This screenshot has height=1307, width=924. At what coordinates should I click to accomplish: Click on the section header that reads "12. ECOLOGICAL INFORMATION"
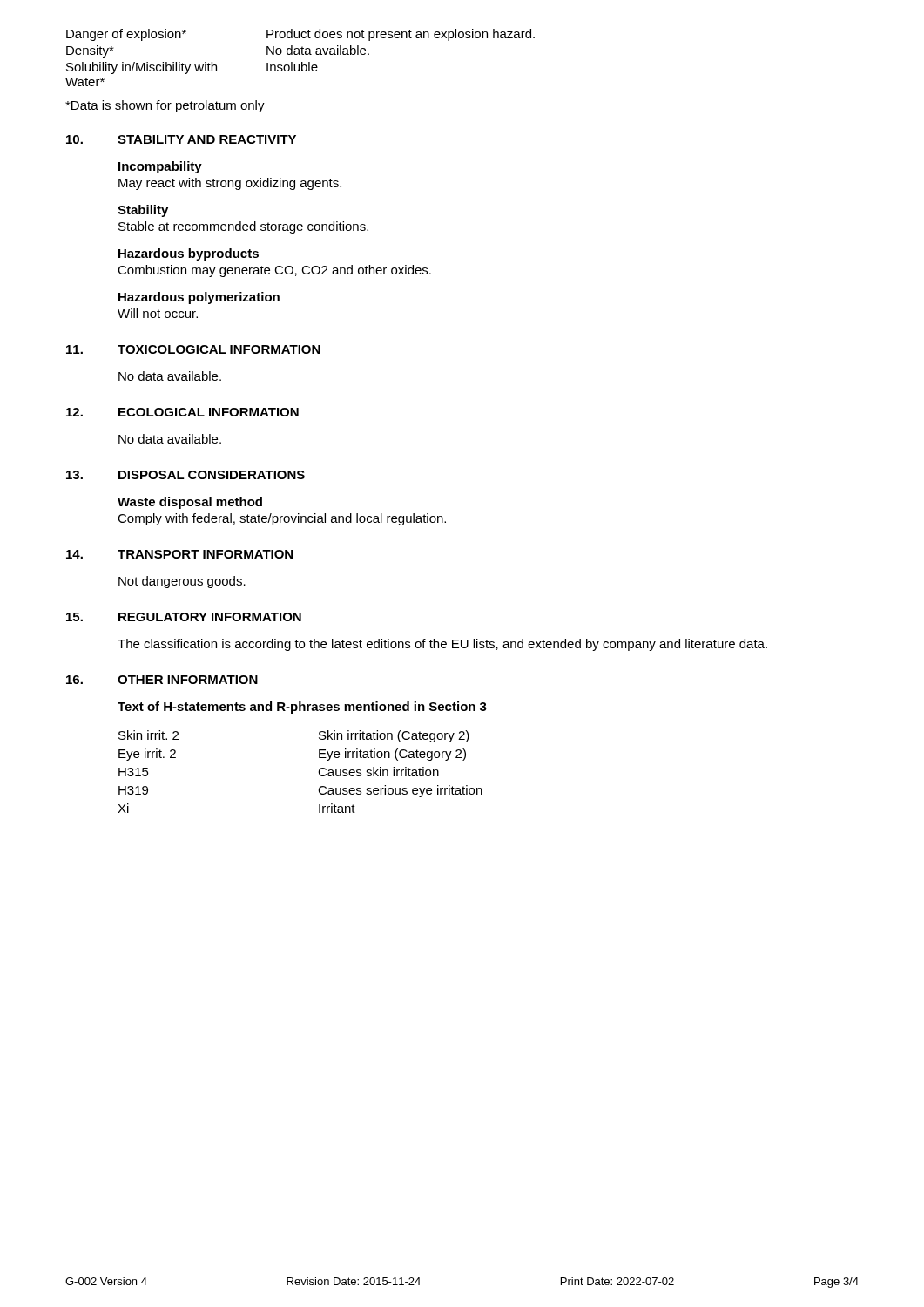(x=182, y=412)
